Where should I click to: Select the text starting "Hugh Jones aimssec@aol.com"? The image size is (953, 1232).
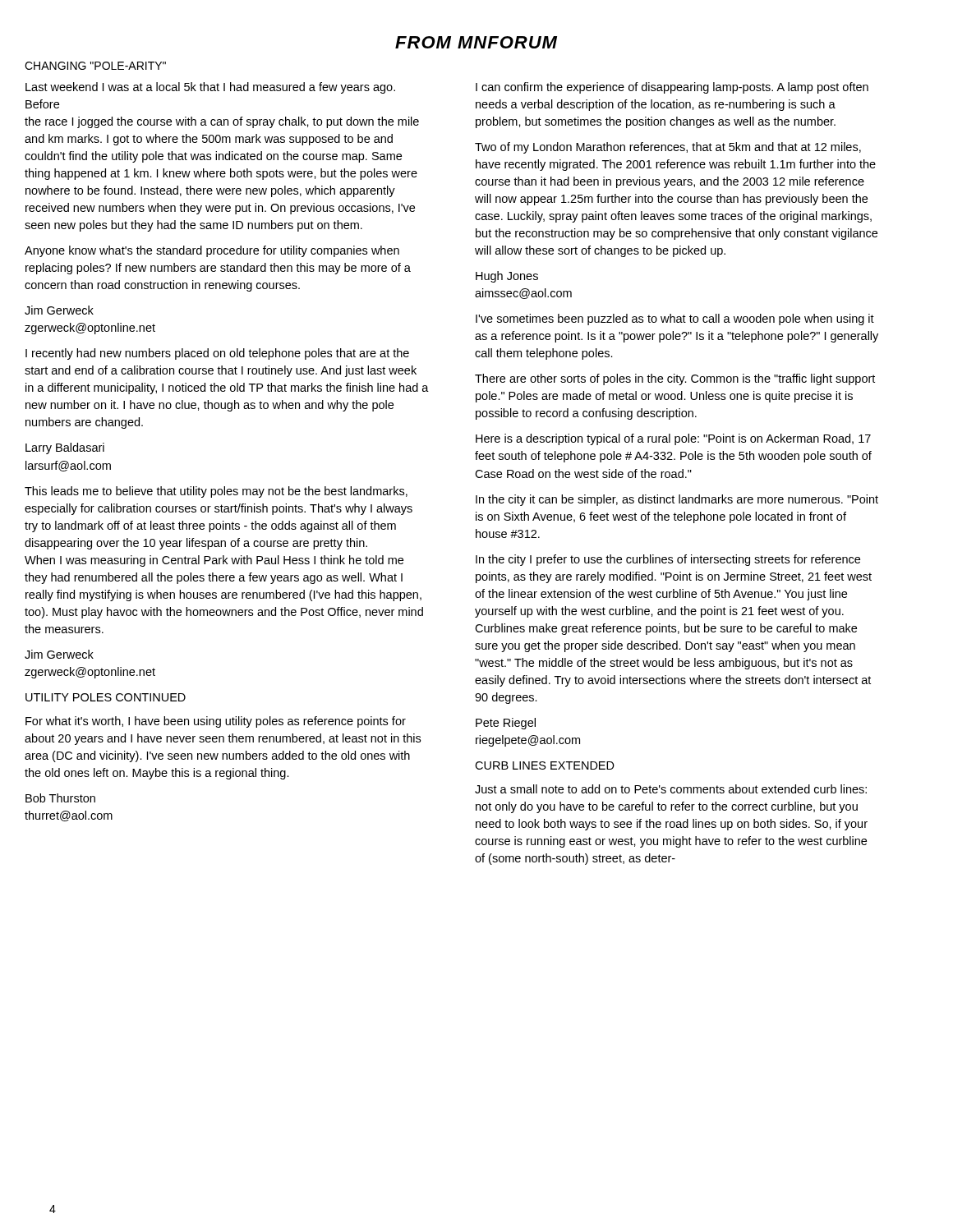pyautogui.click(x=507, y=277)
